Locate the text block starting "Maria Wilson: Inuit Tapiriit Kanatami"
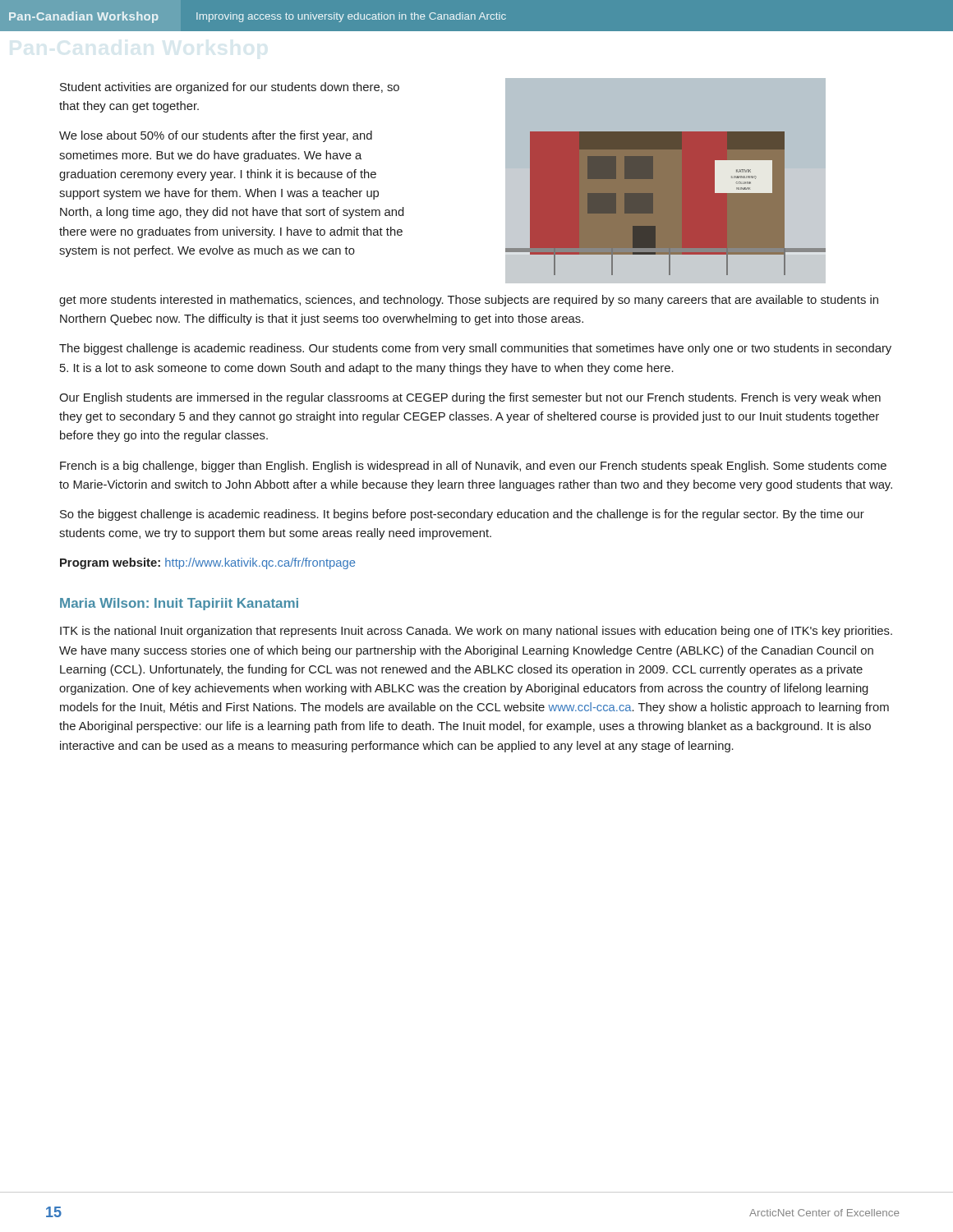 coord(179,604)
